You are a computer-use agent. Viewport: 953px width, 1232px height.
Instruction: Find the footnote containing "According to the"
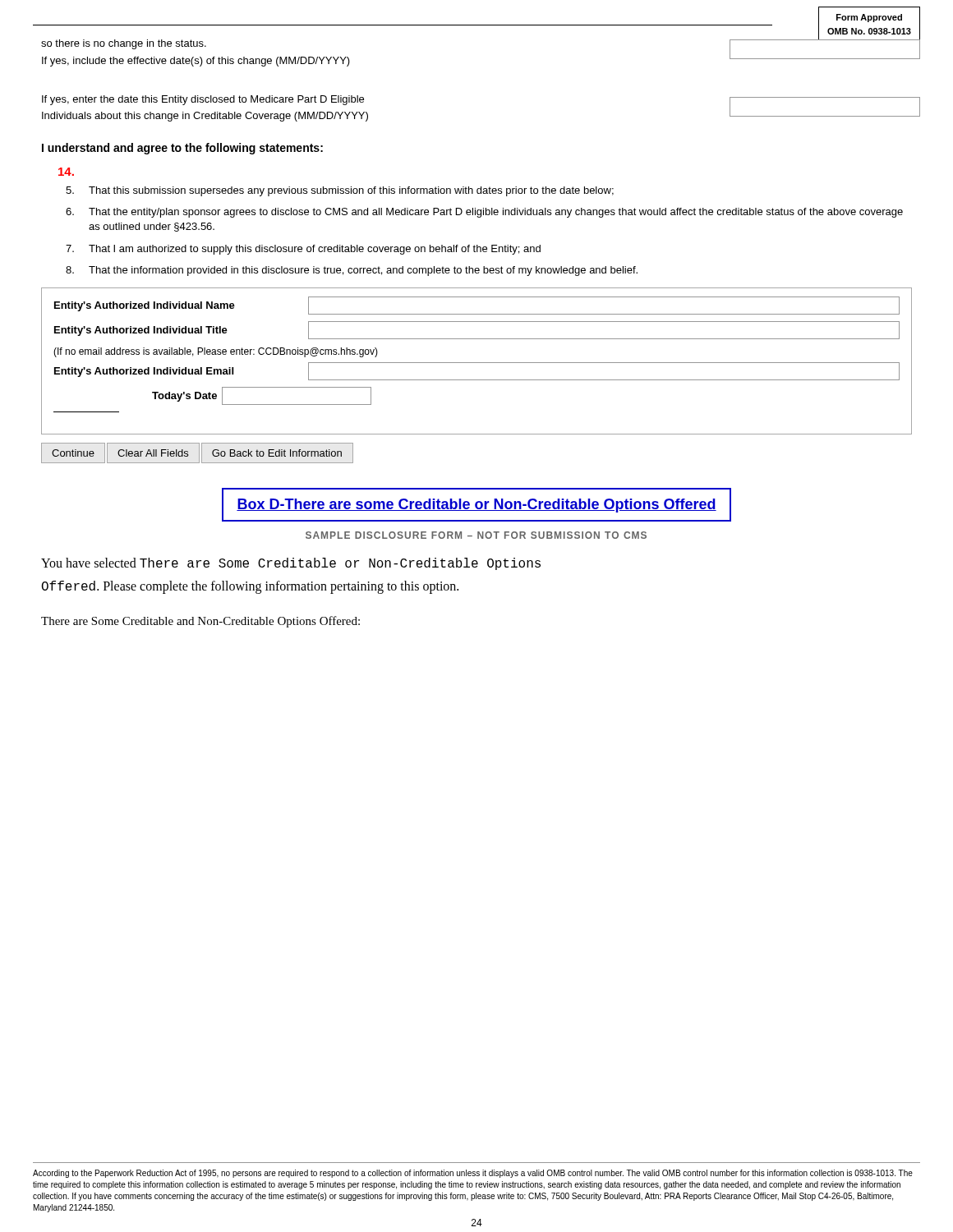click(x=473, y=1191)
